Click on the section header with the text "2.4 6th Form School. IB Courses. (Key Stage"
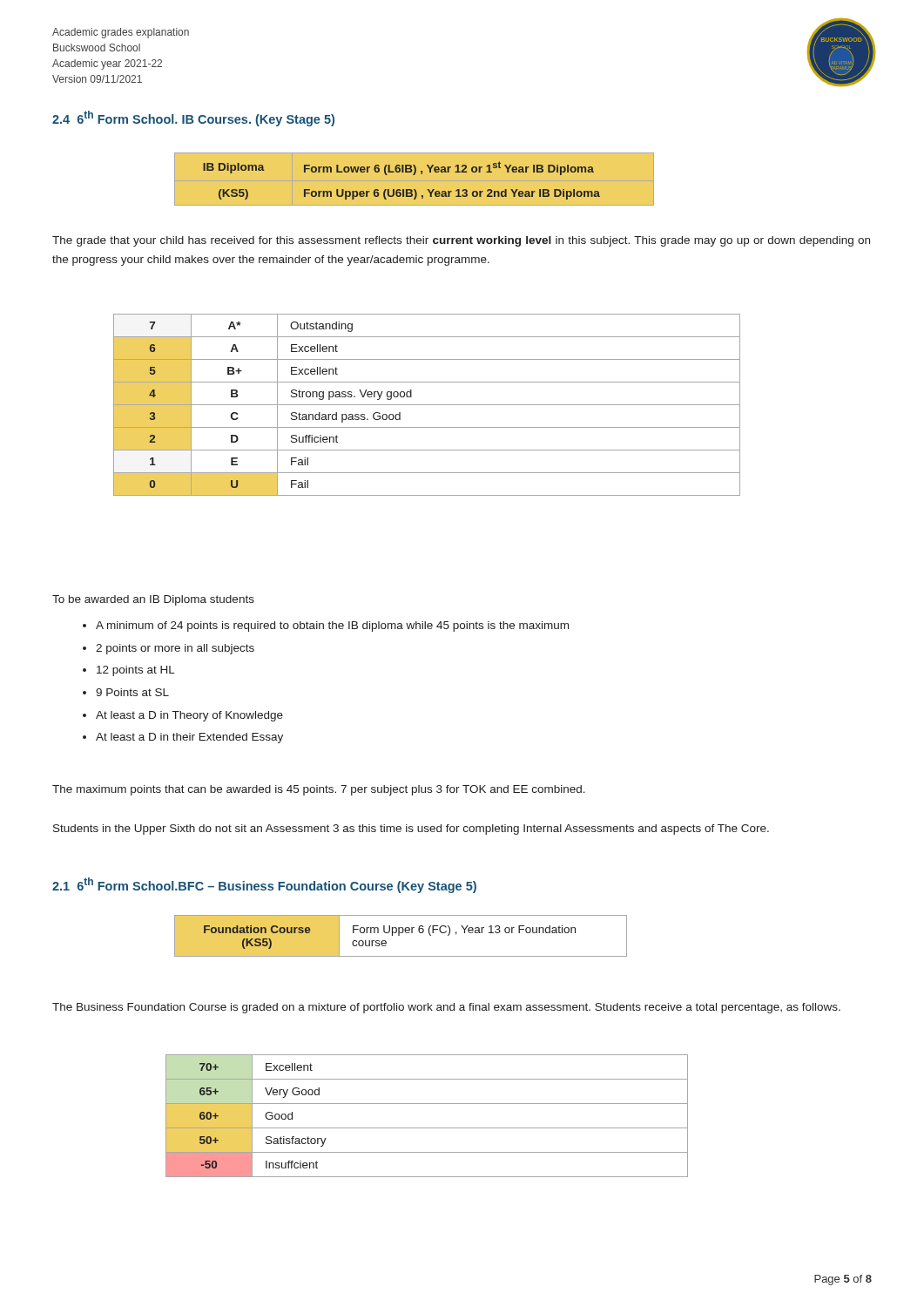 coord(194,118)
